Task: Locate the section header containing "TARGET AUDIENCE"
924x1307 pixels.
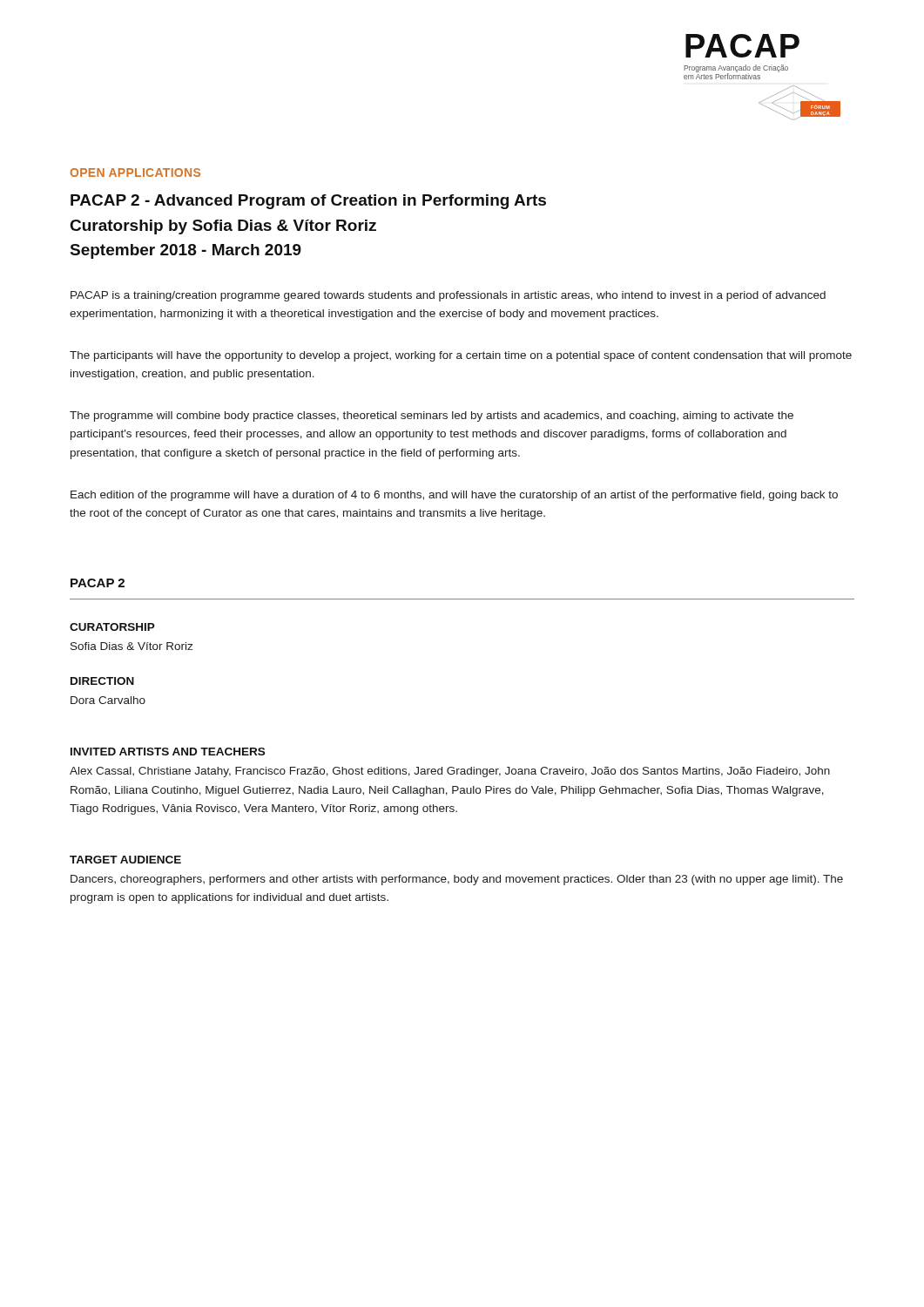Action: (126, 859)
